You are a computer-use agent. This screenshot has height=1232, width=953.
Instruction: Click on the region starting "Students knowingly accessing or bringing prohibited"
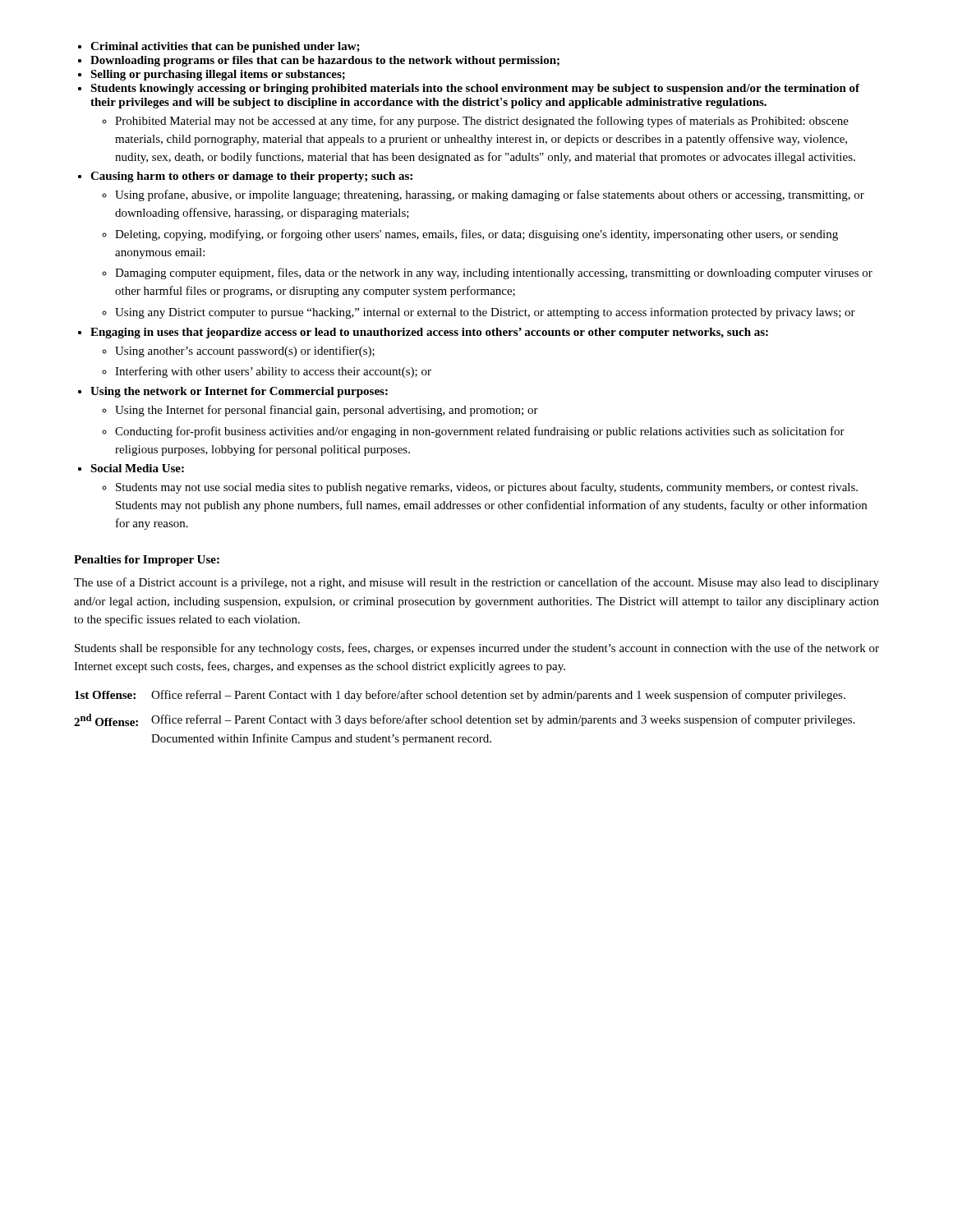pyautogui.click(x=485, y=124)
